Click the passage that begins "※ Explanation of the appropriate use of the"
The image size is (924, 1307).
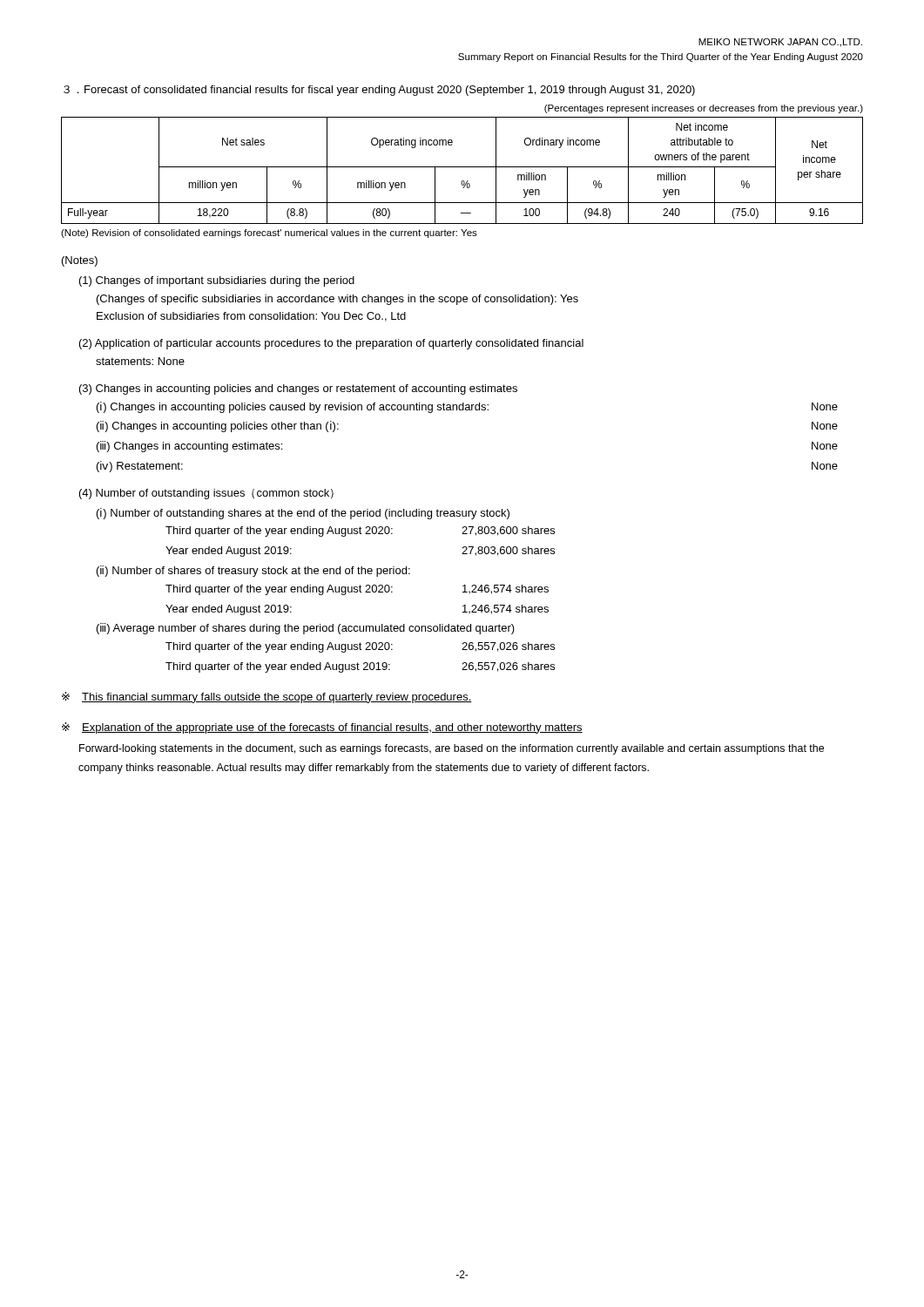[x=462, y=748]
